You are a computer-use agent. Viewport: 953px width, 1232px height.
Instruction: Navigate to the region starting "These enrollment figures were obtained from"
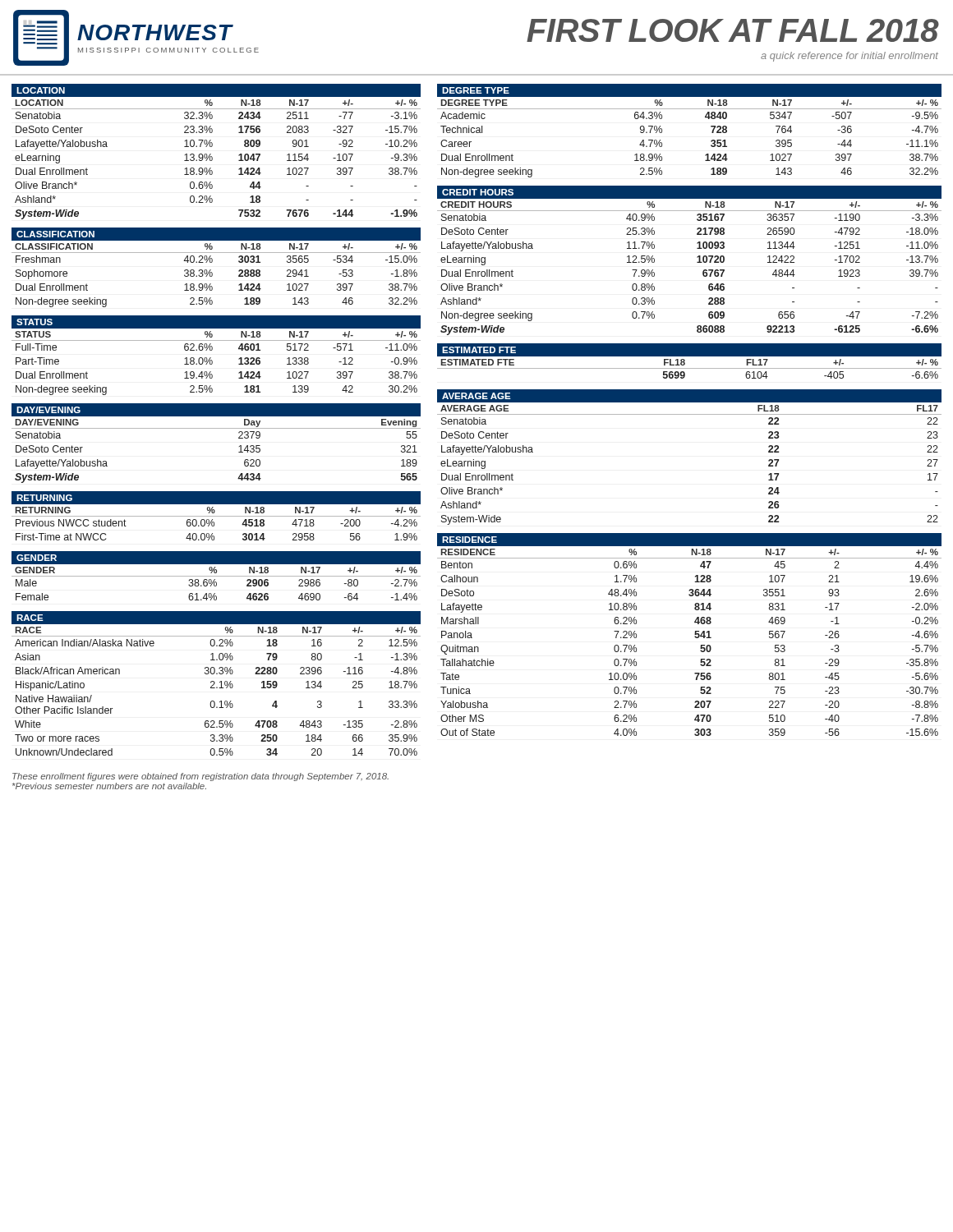pos(201,776)
